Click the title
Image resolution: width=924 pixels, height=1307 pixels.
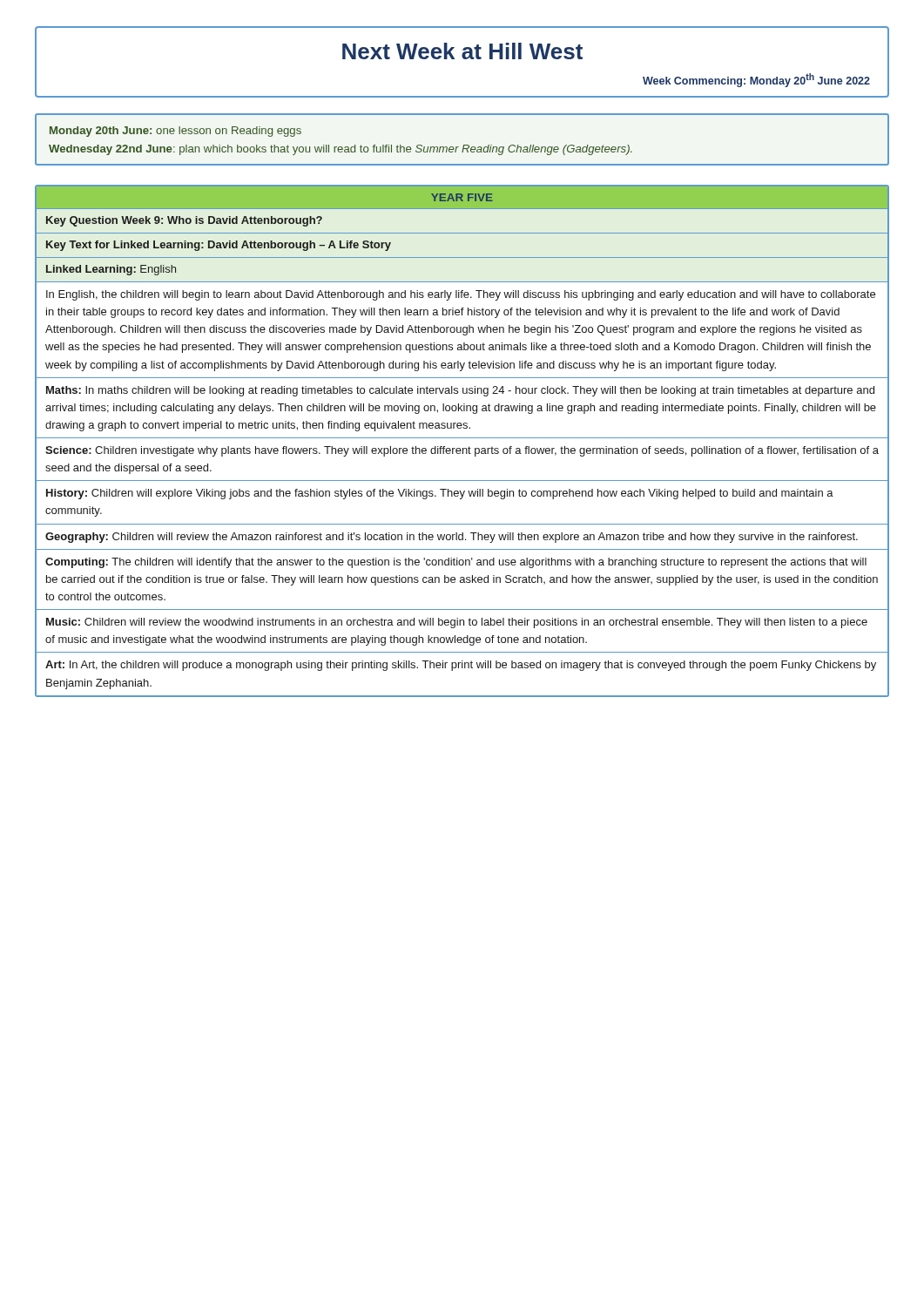pyautogui.click(x=462, y=63)
